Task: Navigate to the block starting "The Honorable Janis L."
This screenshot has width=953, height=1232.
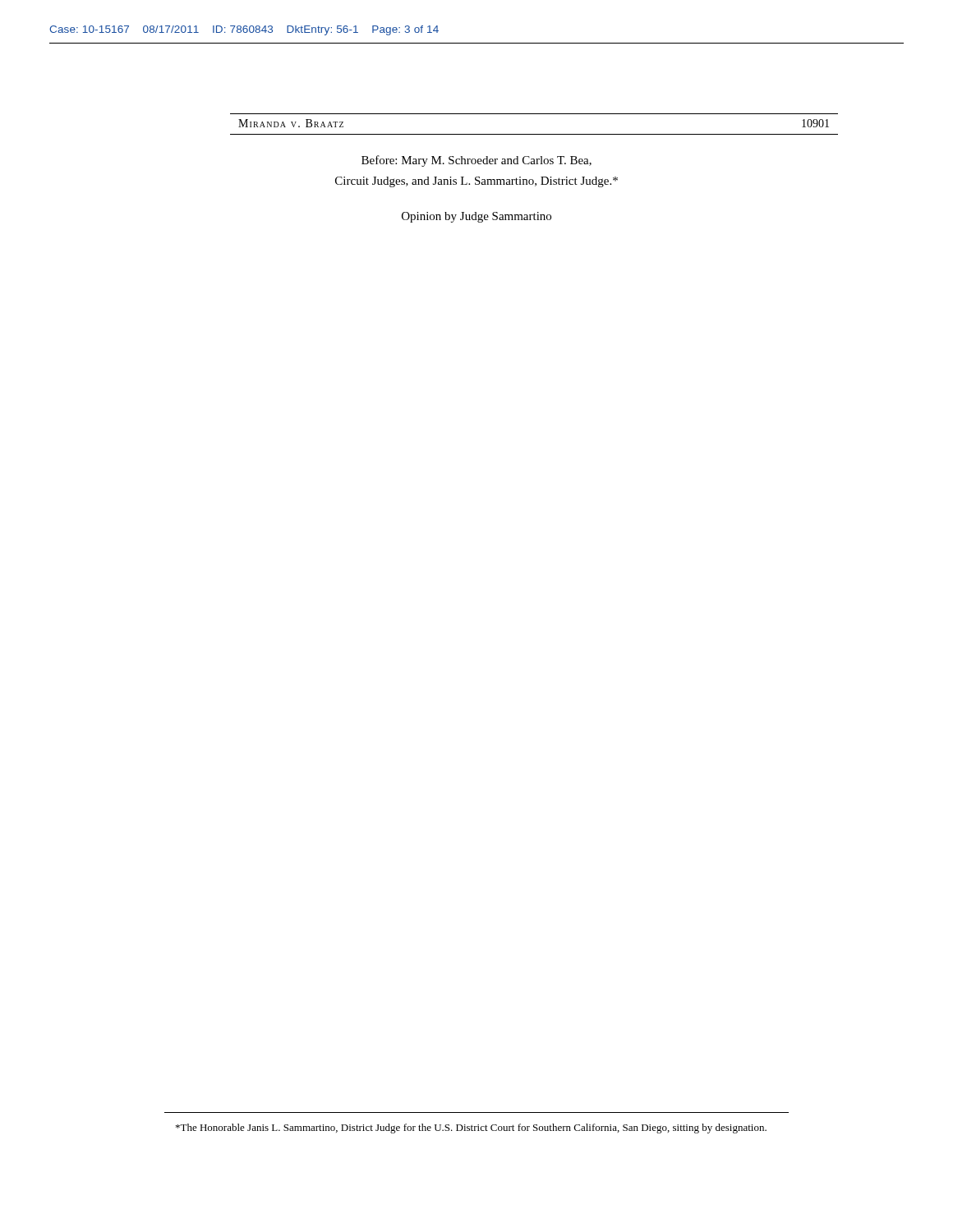Action: point(476,1123)
